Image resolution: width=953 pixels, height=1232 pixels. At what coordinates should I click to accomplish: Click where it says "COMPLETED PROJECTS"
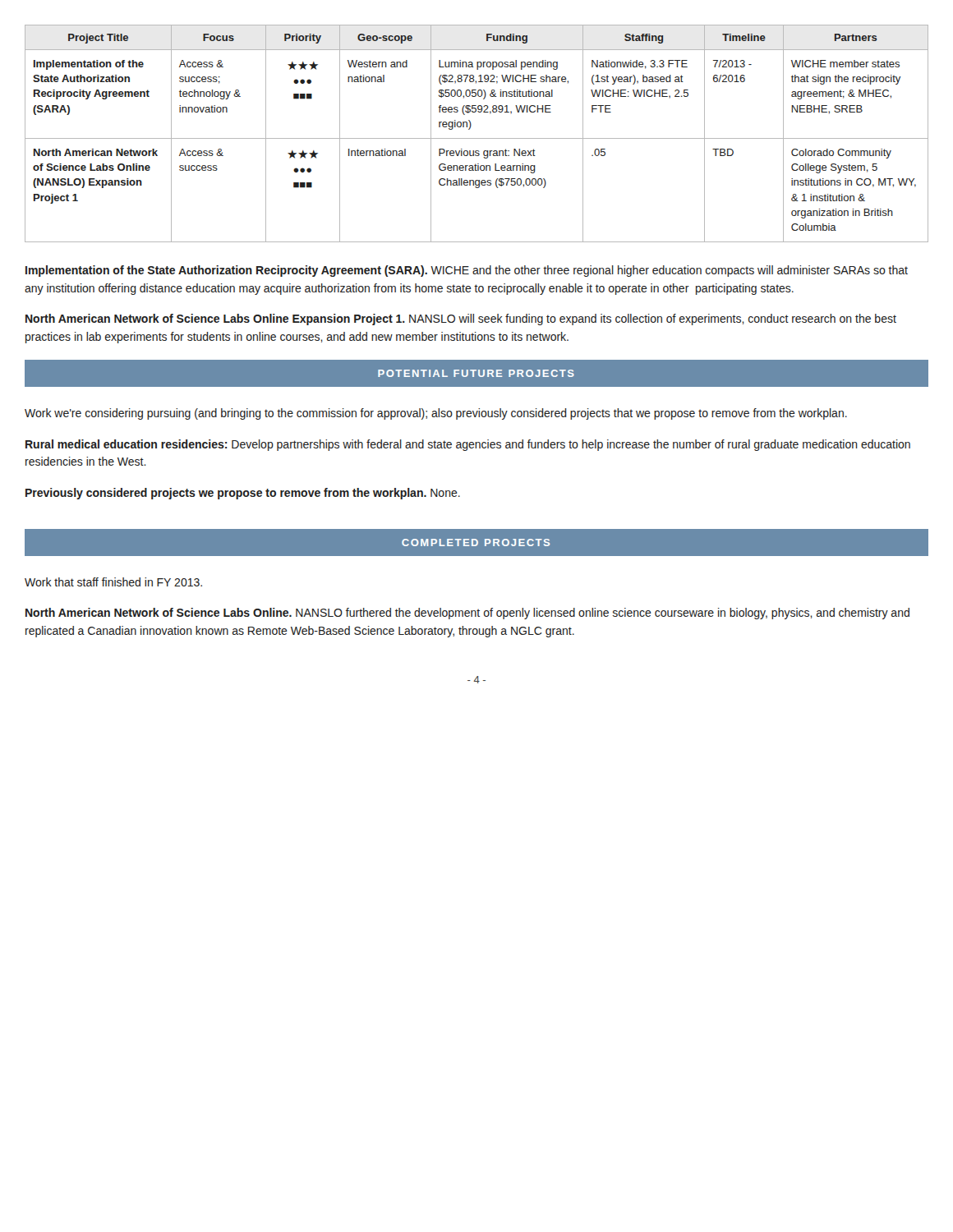[476, 542]
